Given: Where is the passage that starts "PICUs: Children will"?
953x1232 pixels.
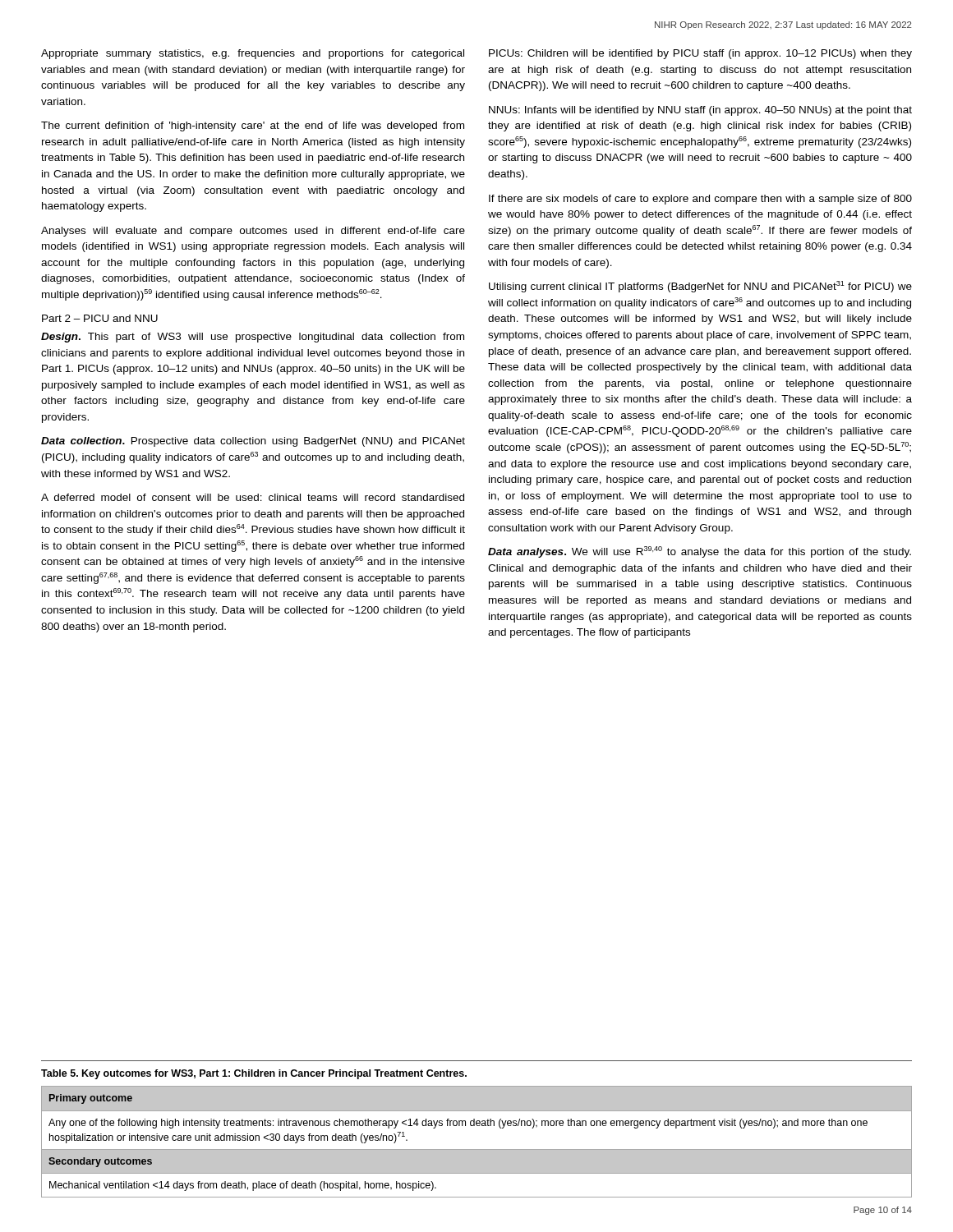Looking at the screenshot, I should click(700, 69).
